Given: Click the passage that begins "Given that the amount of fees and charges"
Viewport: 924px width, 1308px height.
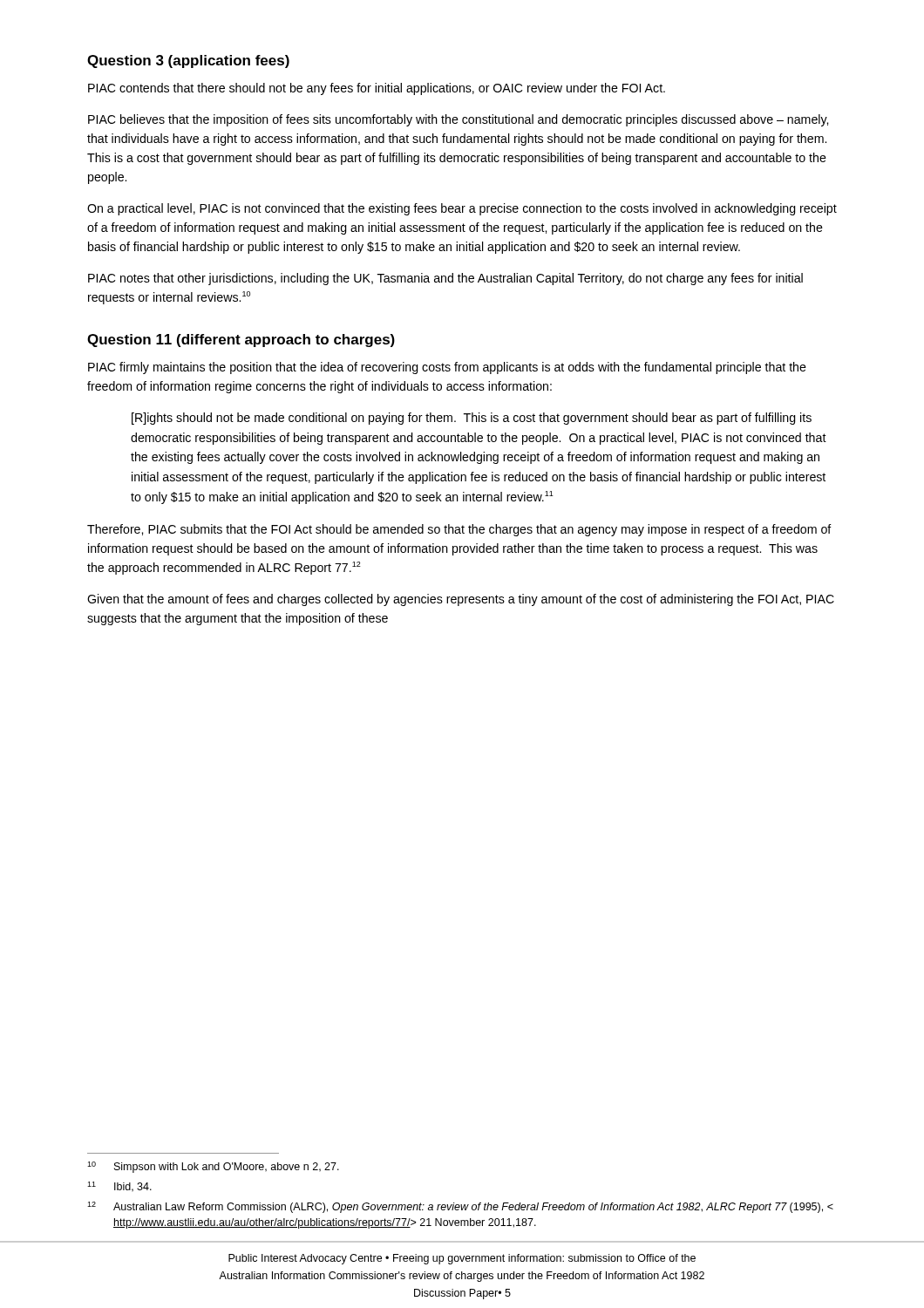Looking at the screenshot, I should click(461, 608).
